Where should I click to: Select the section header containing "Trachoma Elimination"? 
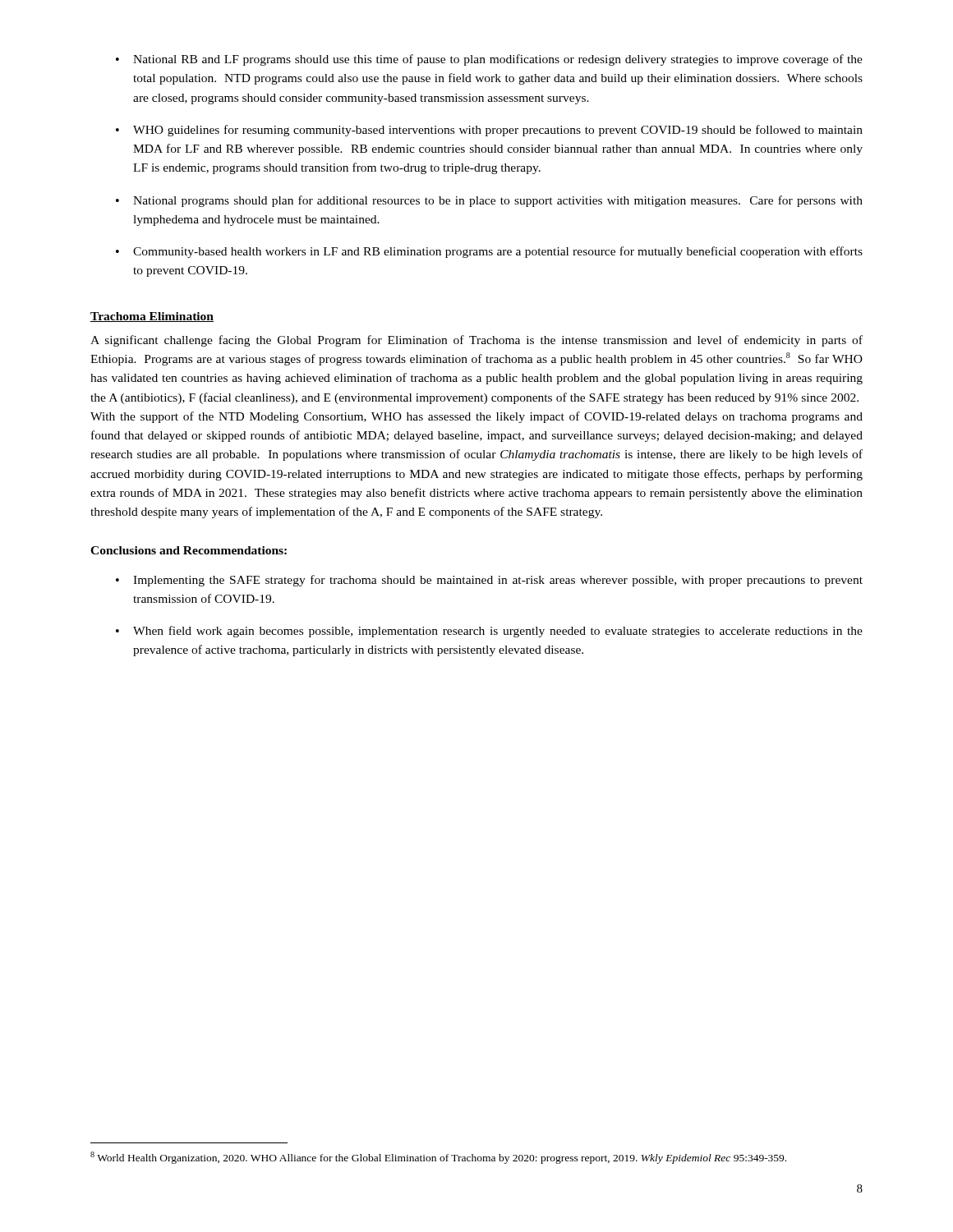point(152,315)
